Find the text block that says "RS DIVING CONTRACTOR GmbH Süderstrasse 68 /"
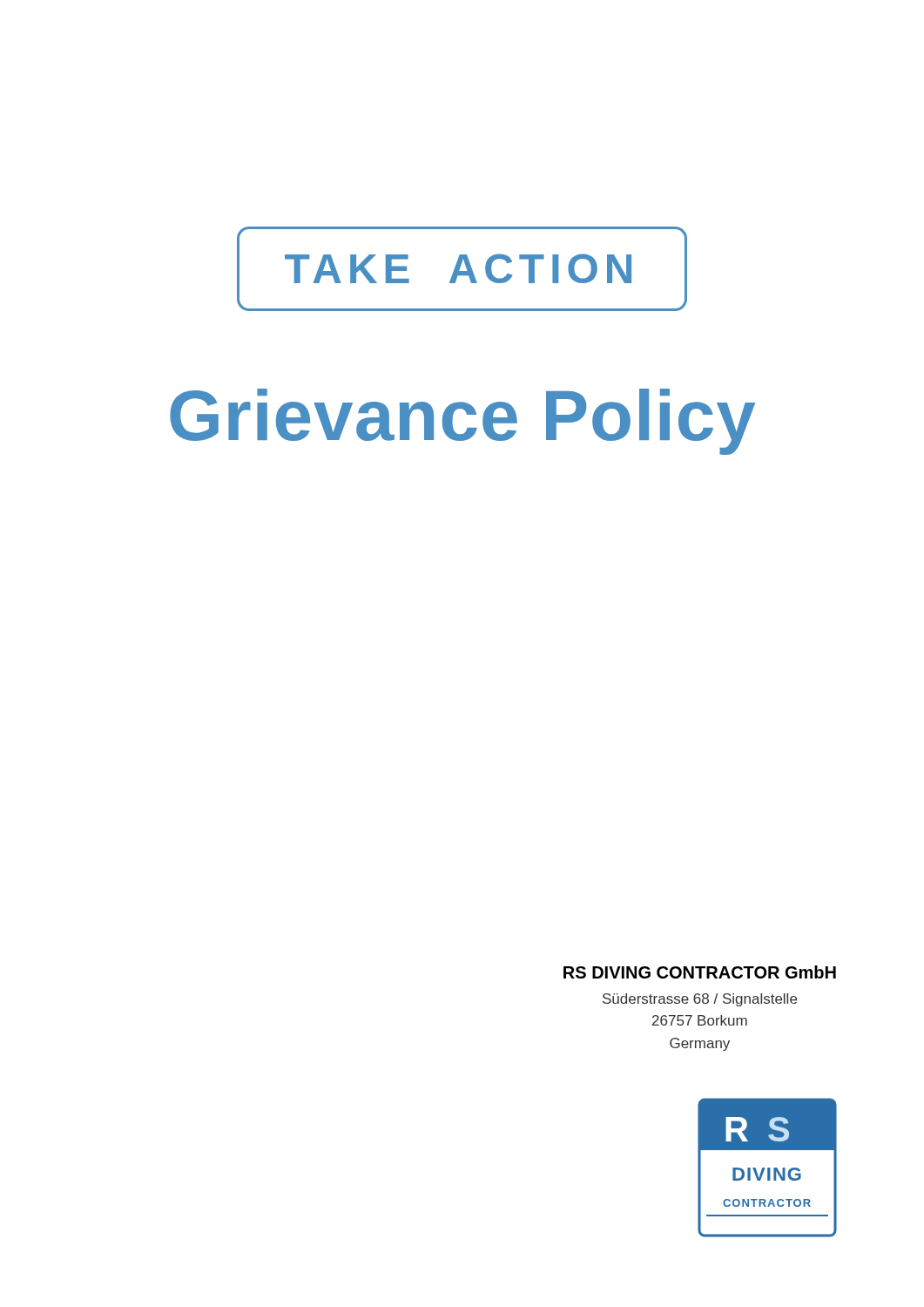 click(700, 1008)
